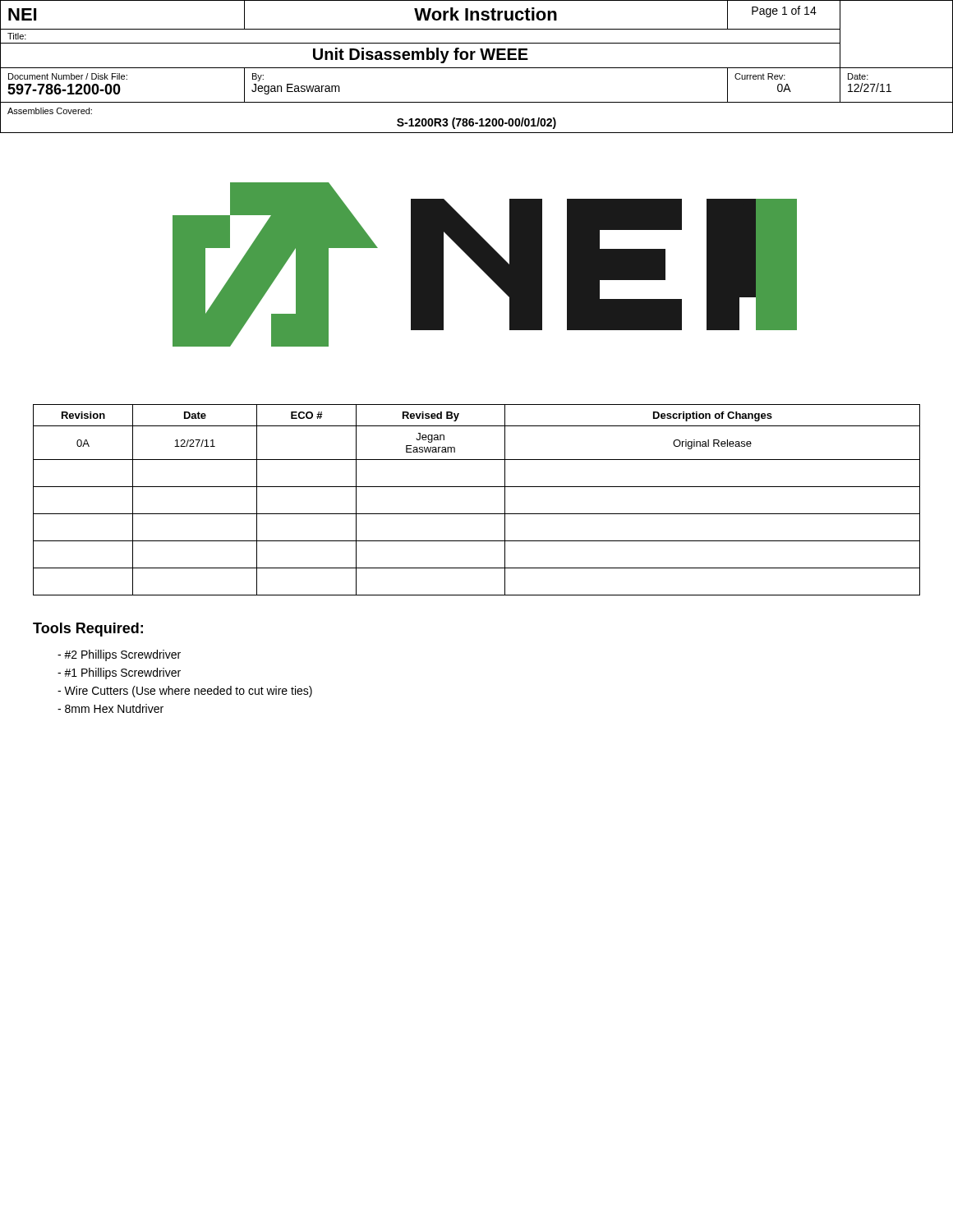Locate the logo
The width and height of the screenshot is (953, 1232).
point(476,265)
